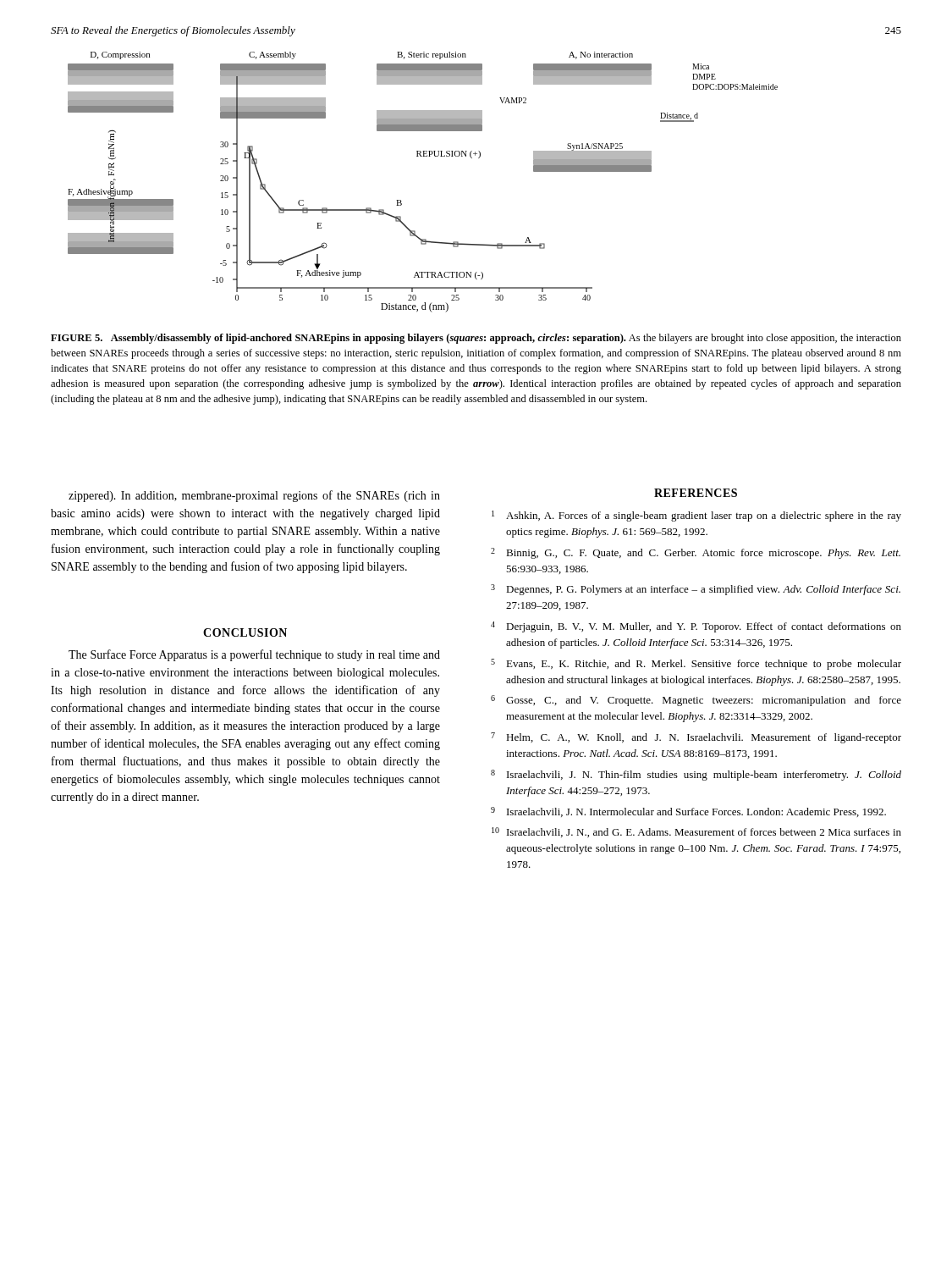Click on the text block starting "1Ashkin, A. Forces"
The height and width of the screenshot is (1270, 952).
click(696, 523)
